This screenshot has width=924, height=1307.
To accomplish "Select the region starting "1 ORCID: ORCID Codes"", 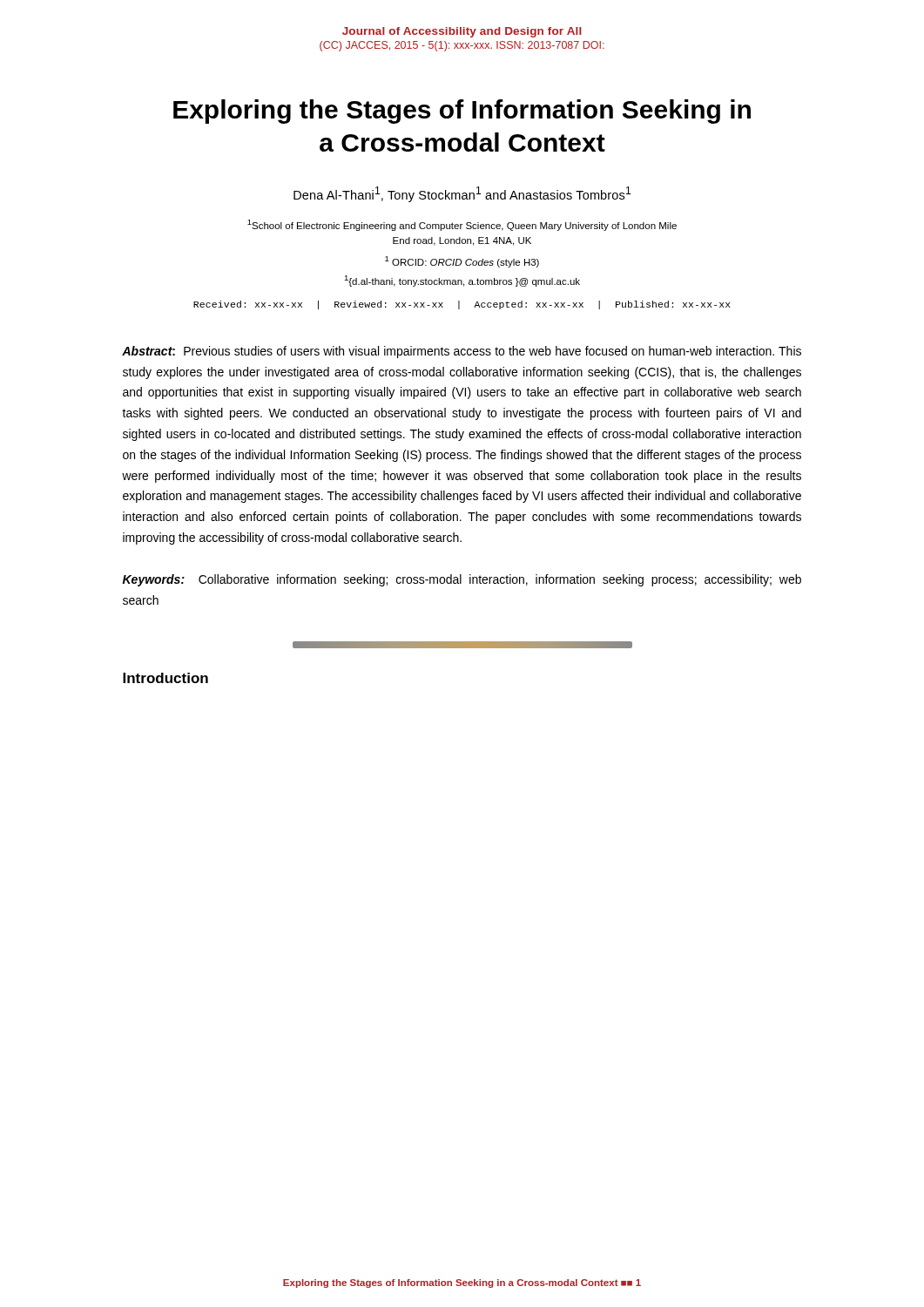I will click(x=462, y=261).
